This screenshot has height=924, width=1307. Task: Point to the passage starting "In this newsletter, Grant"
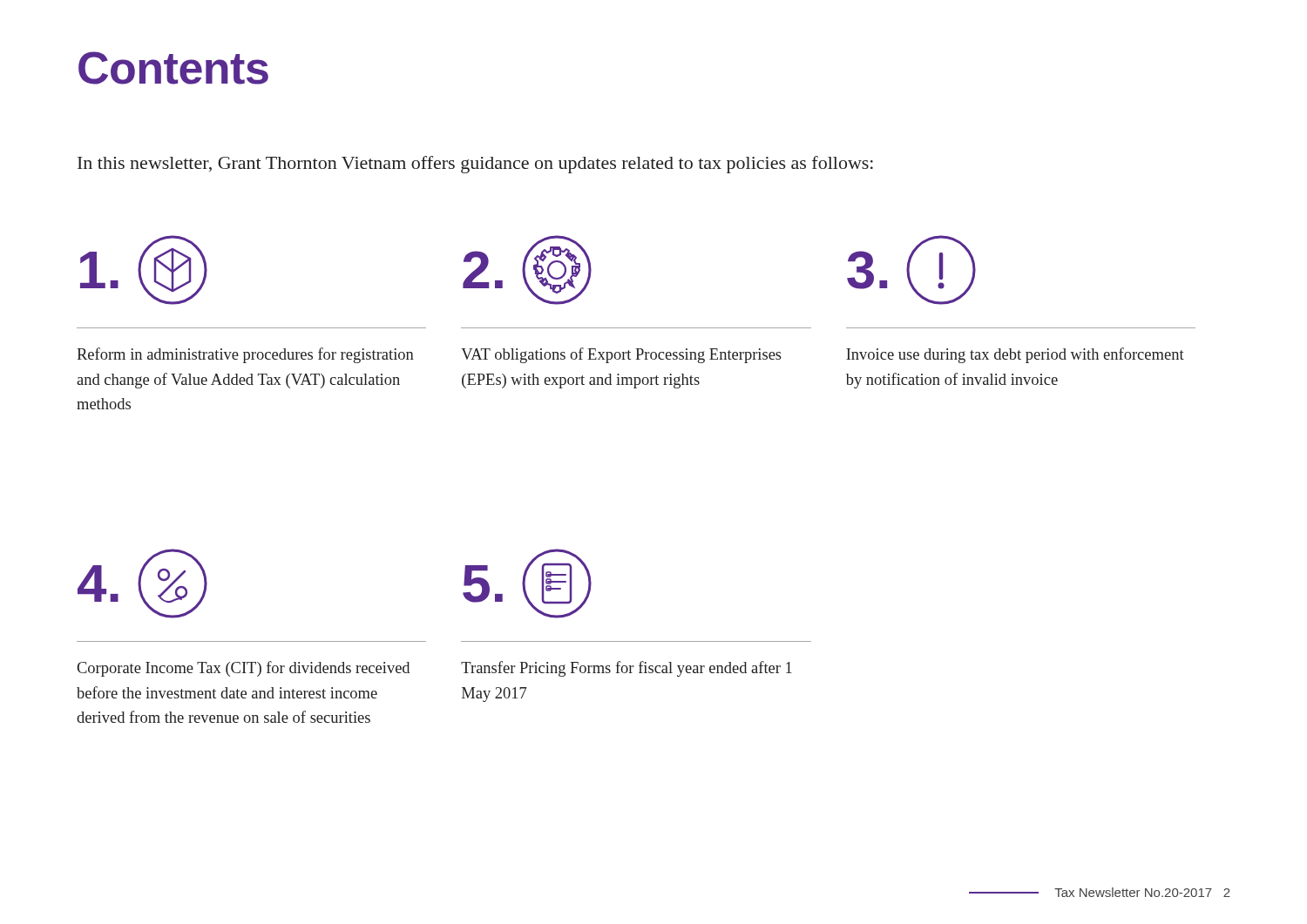tap(476, 162)
